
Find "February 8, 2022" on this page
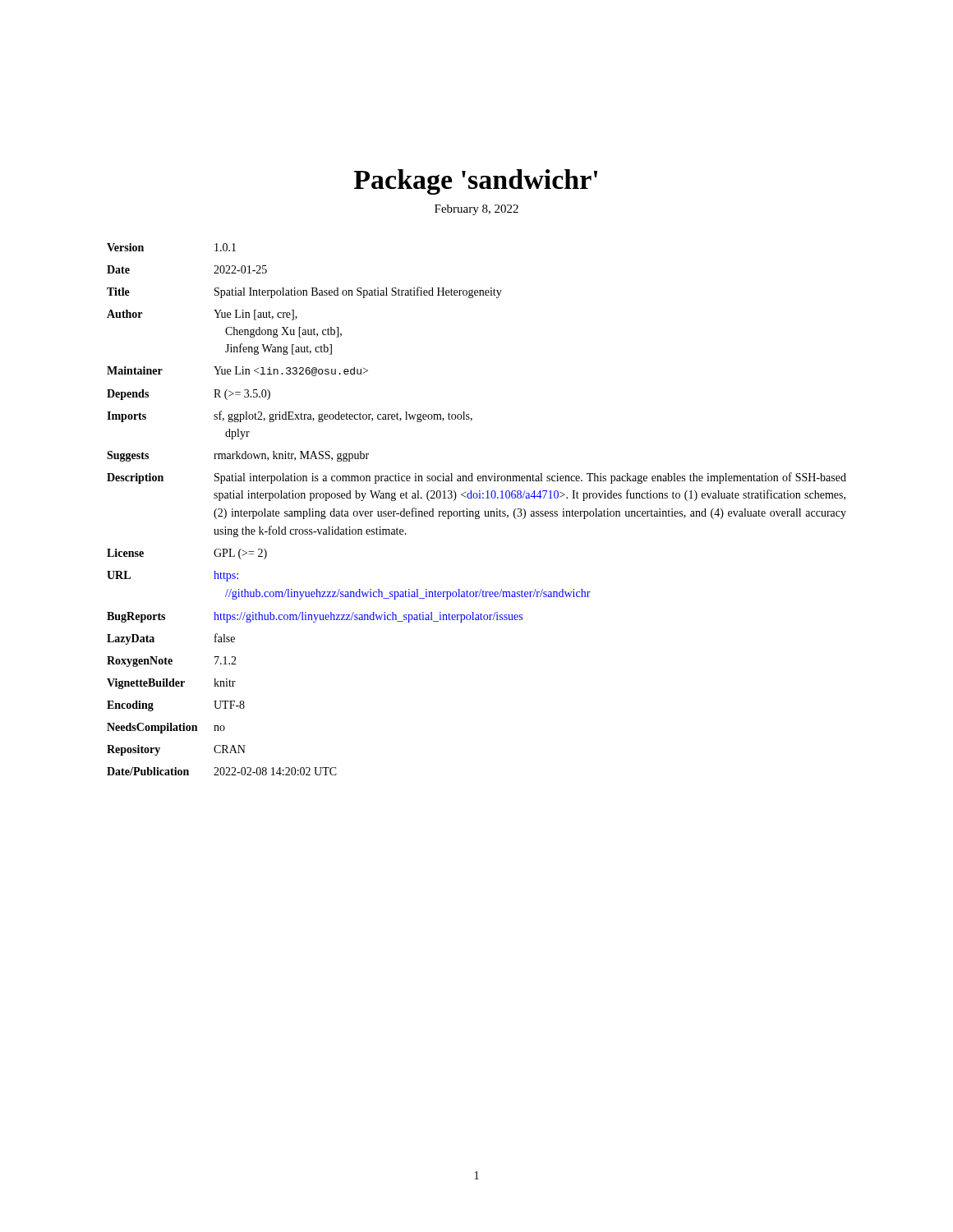point(476,209)
